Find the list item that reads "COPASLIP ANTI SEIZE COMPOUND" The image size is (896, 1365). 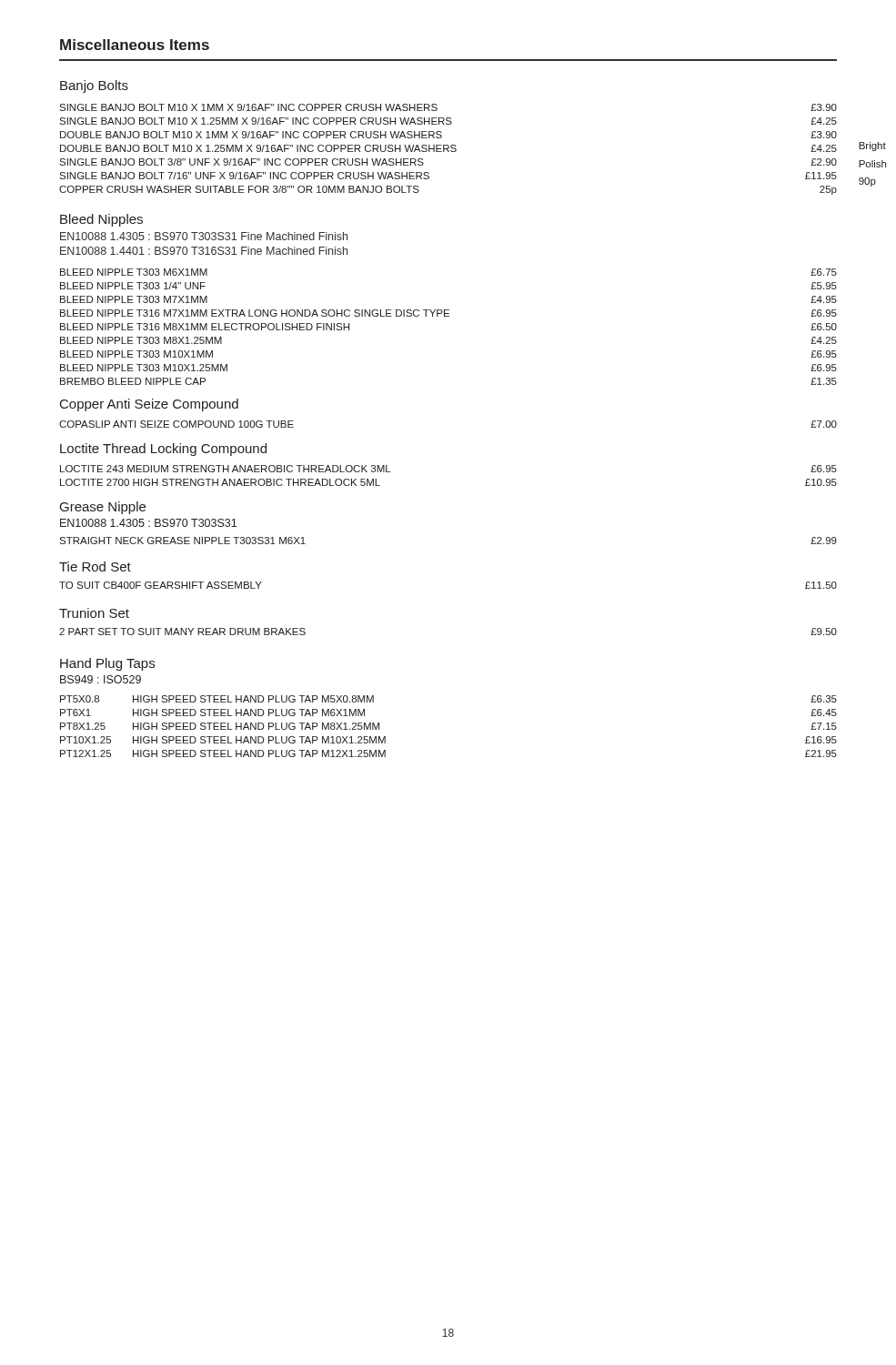pos(174,424)
